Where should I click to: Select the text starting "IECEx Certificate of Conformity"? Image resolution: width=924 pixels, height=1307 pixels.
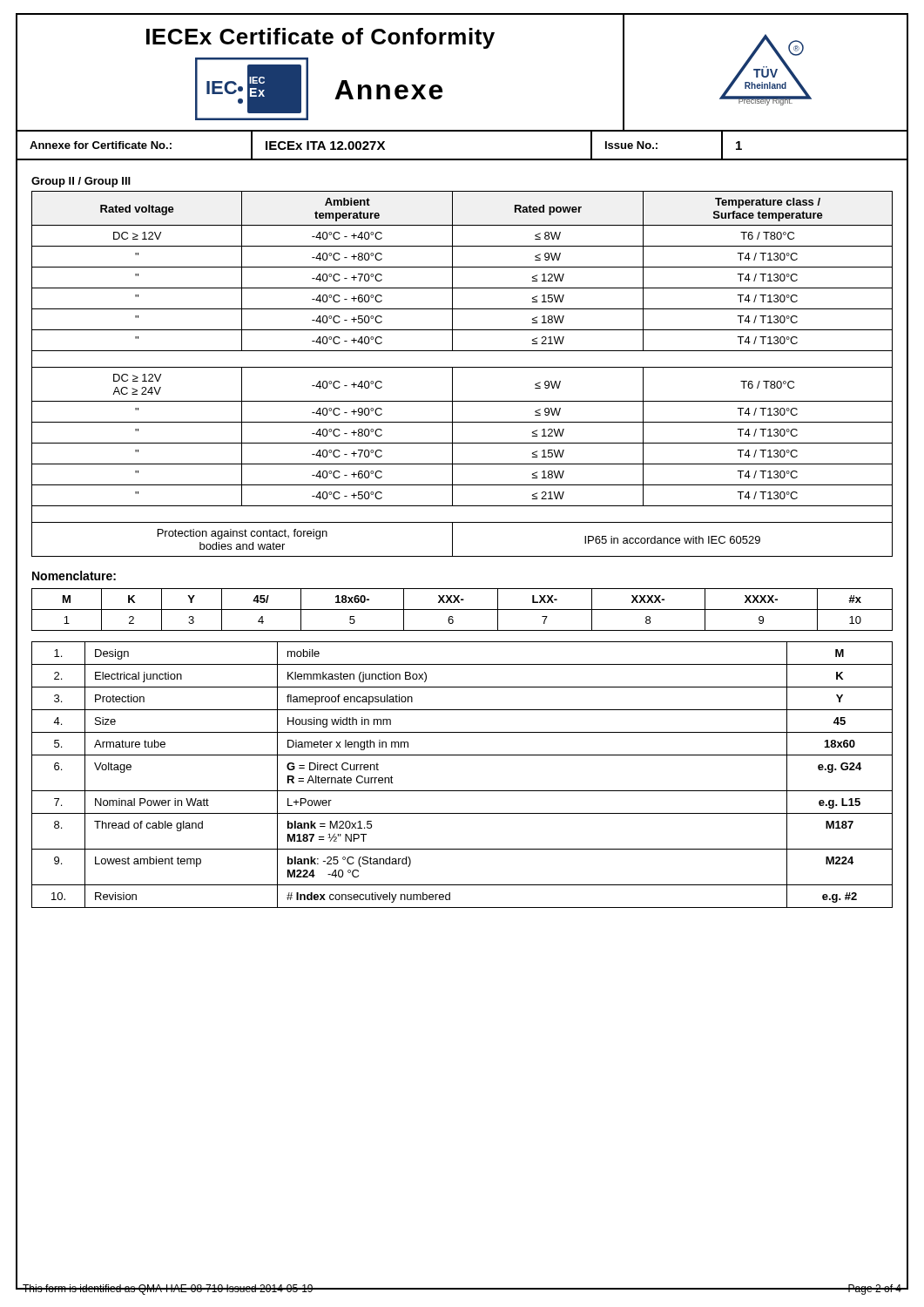pyautogui.click(x=320, y=37)
